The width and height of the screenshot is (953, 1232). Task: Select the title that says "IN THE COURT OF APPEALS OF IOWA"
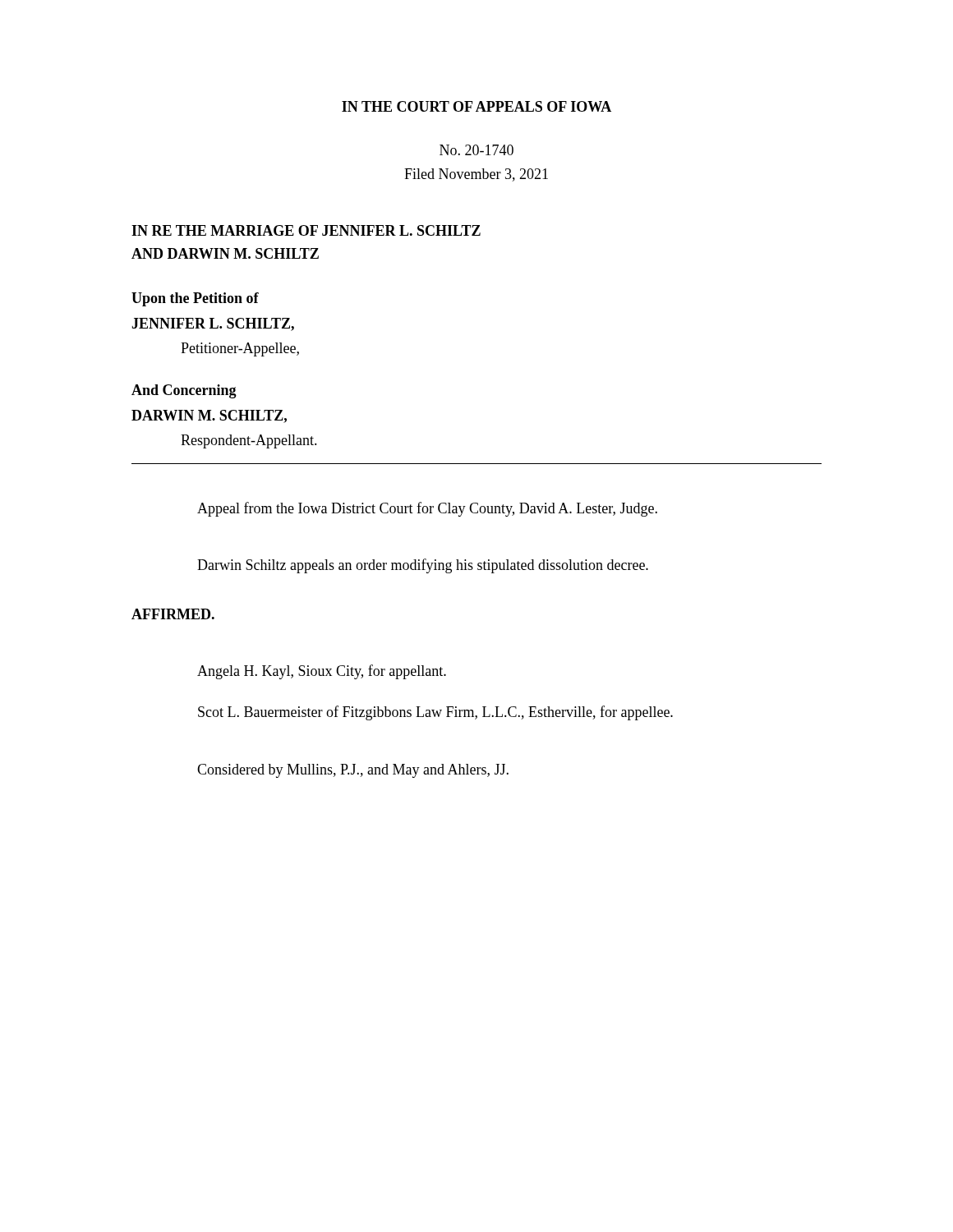click(x=476, y=107)
